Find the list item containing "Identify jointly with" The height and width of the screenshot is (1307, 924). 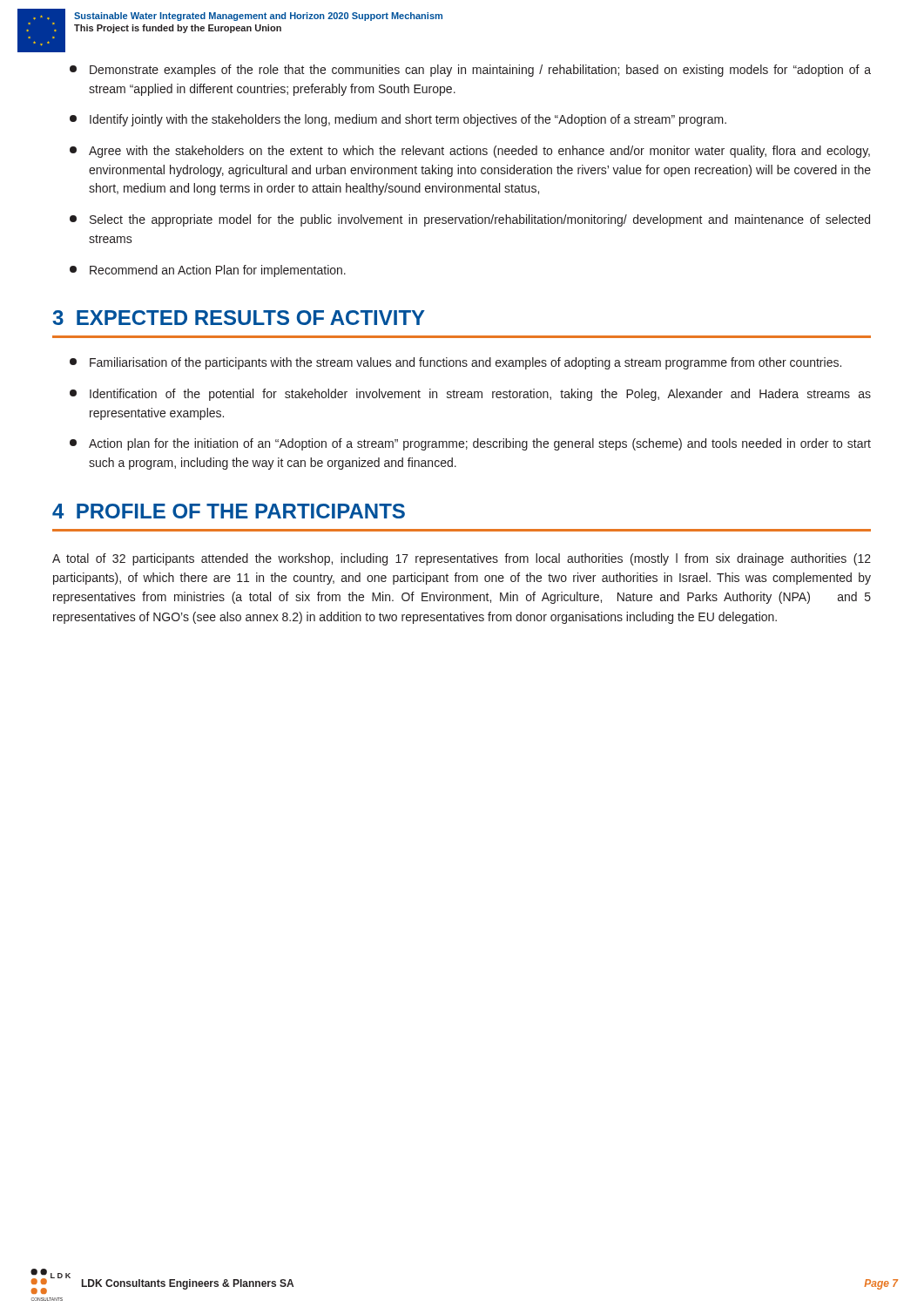[470, 120]
